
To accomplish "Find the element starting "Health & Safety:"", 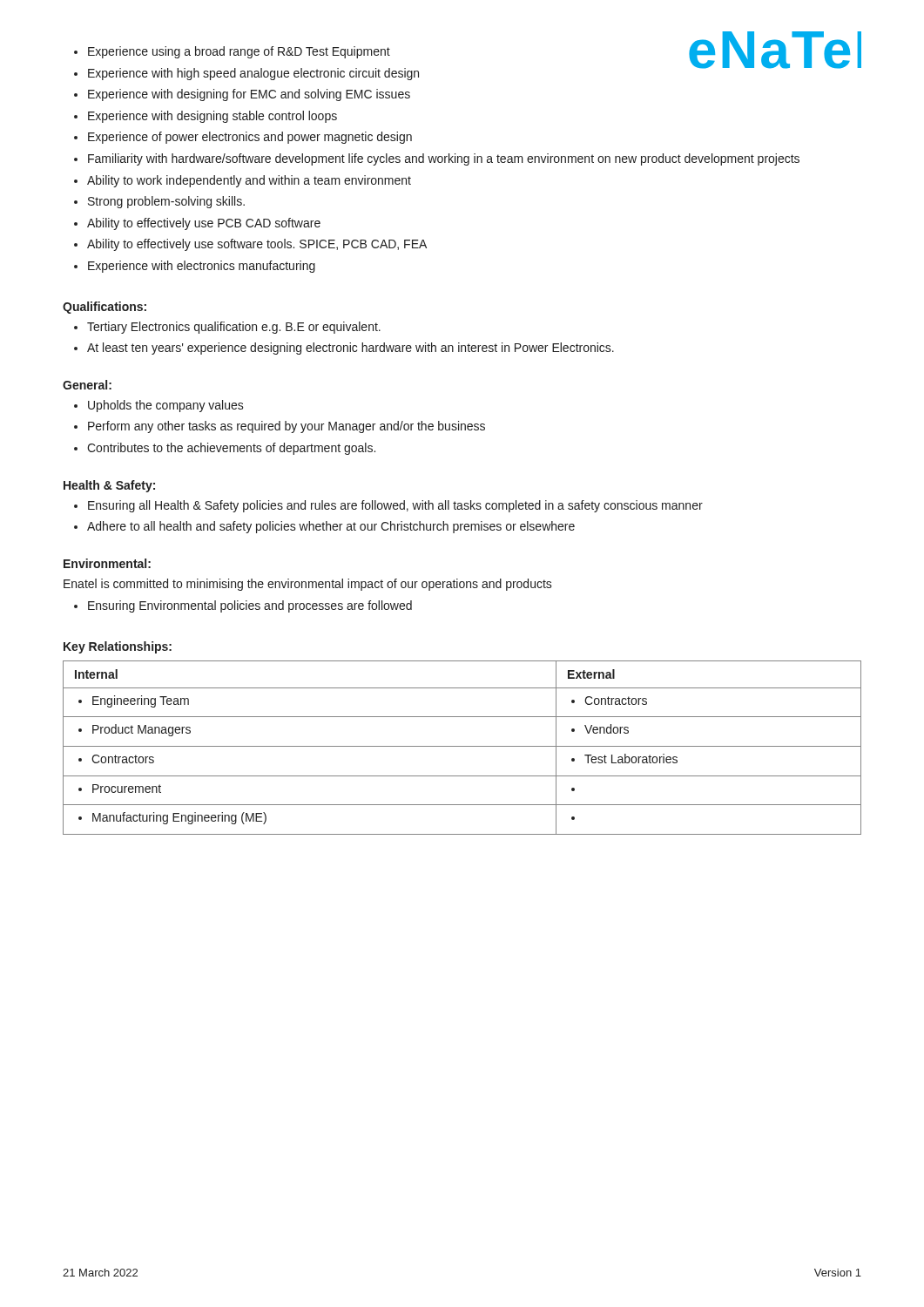I will [x=109, y=485].
